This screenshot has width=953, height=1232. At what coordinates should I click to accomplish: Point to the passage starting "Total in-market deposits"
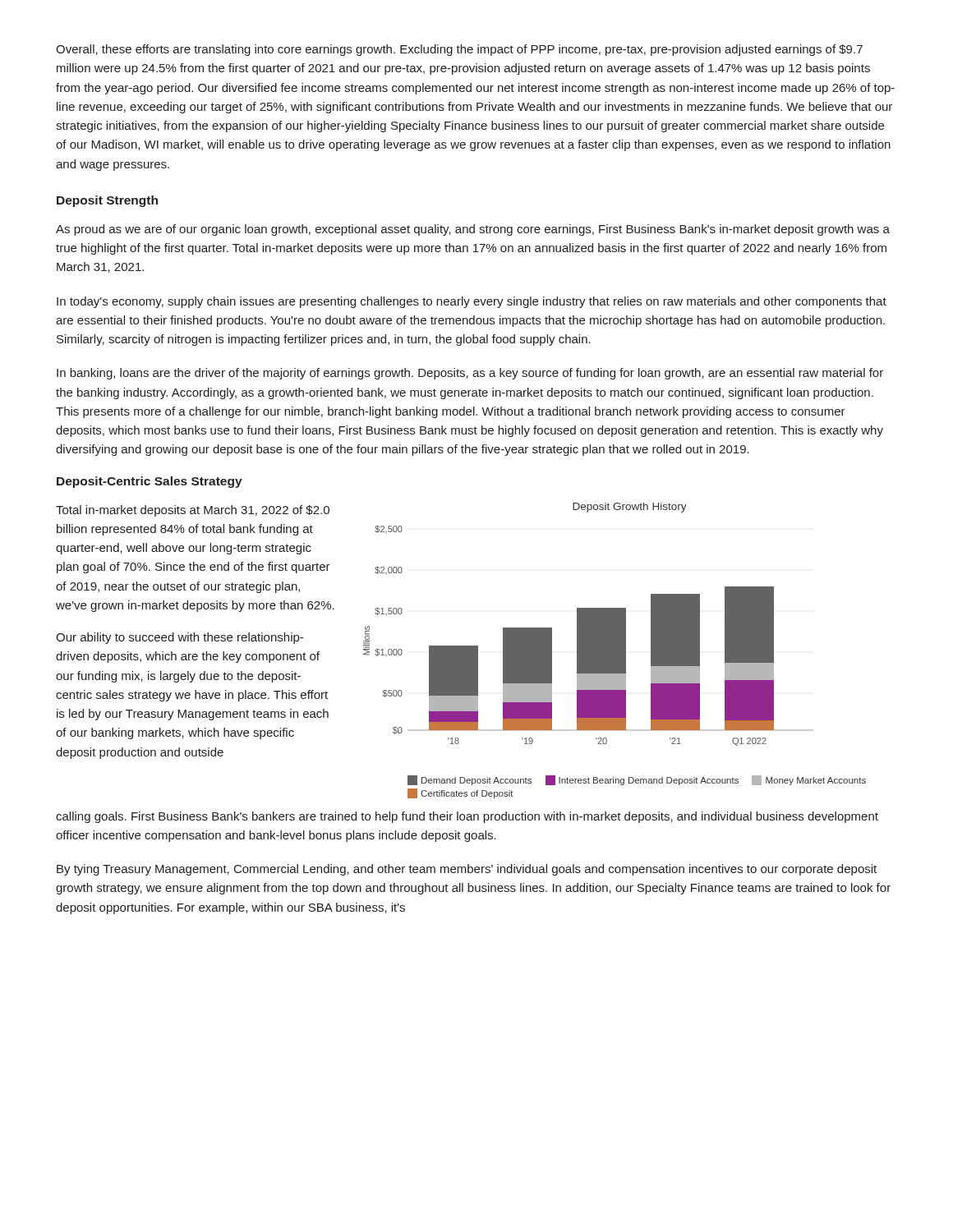tap(195, 557)
